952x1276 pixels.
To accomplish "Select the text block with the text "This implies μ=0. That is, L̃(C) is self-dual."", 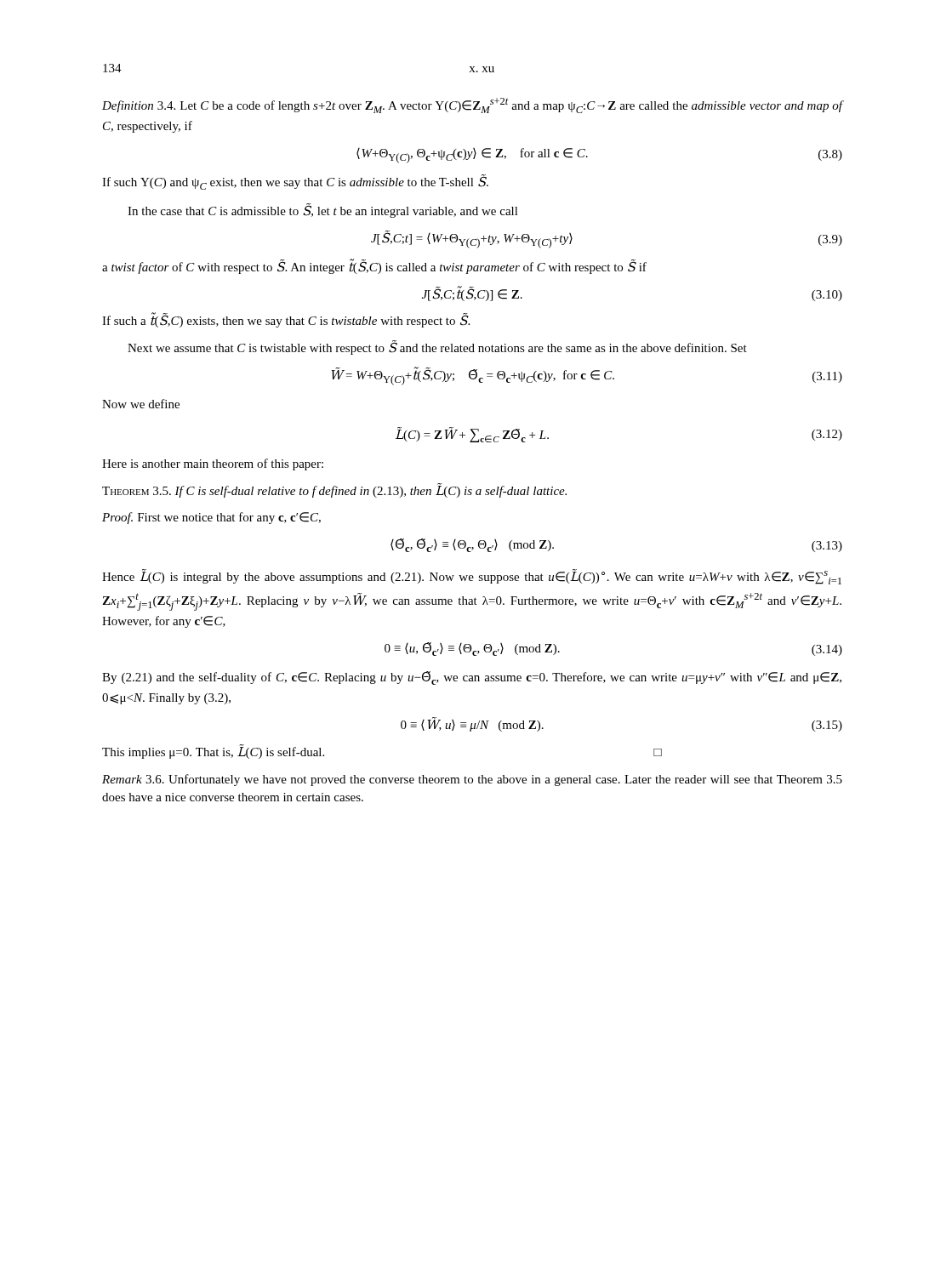I will pyautogui.click(x=214, y=752).
